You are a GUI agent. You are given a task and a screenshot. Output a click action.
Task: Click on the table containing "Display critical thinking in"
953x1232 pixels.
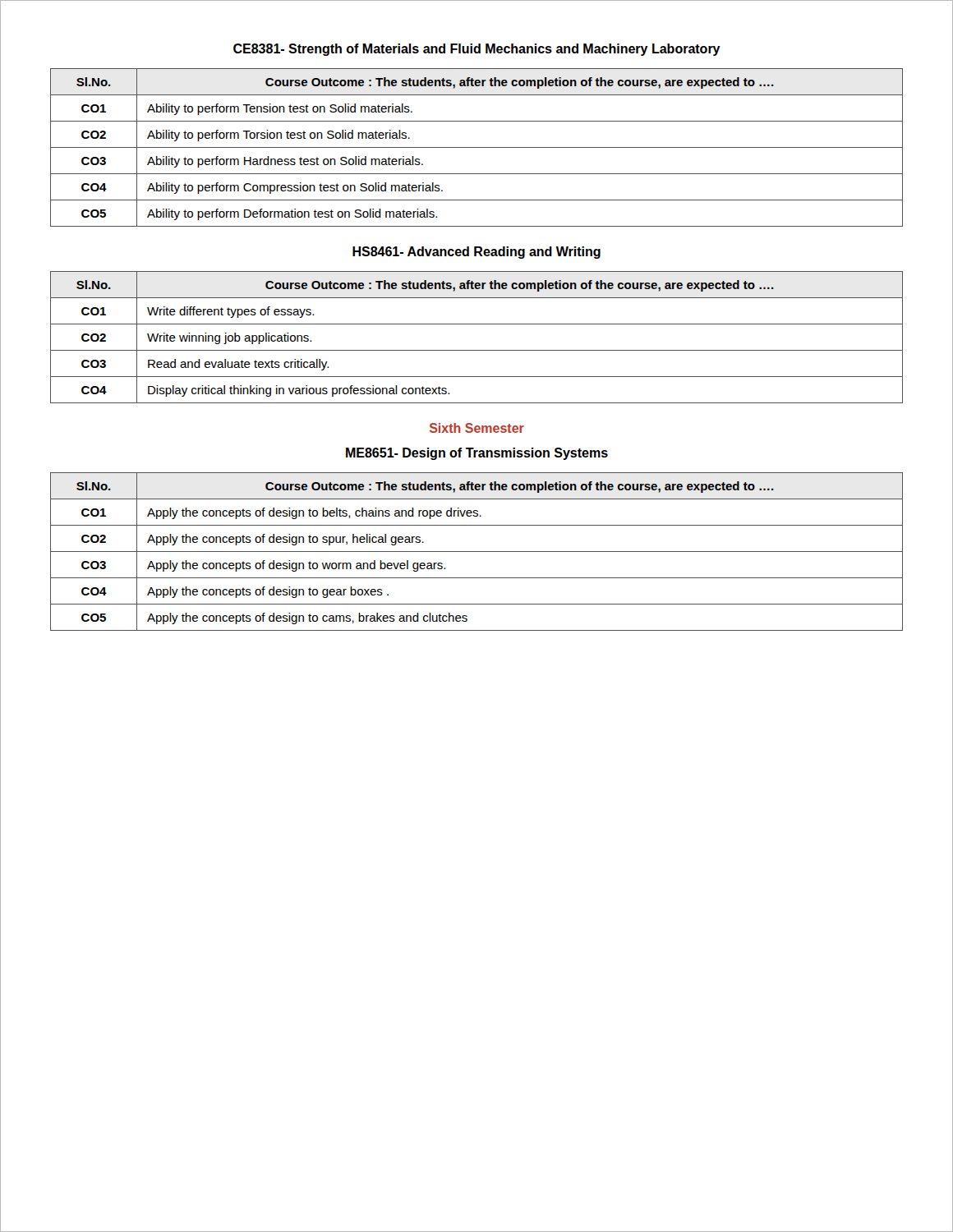(476, 337)
